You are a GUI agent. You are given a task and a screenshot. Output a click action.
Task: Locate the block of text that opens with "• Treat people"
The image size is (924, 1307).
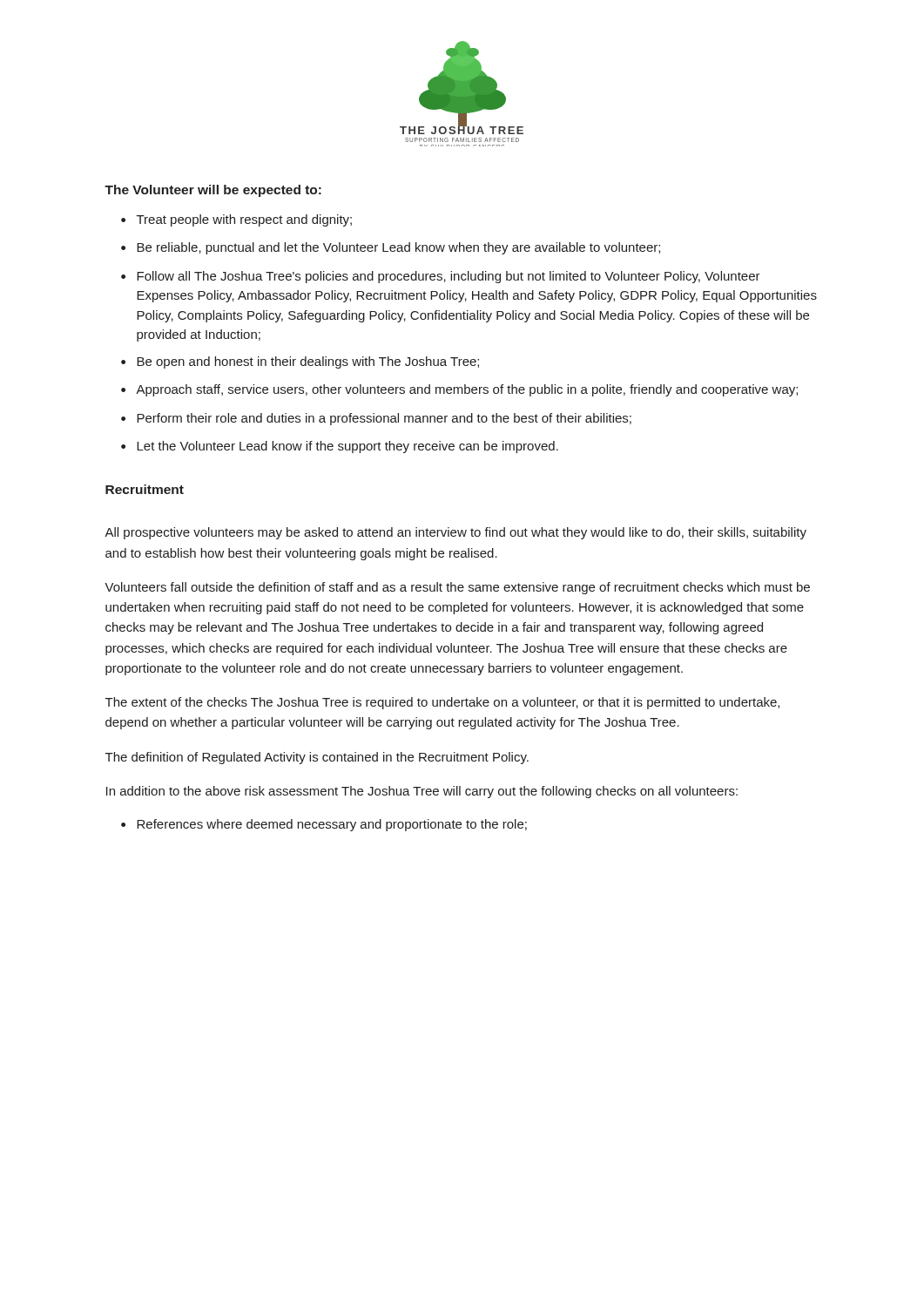coord(236,220)
